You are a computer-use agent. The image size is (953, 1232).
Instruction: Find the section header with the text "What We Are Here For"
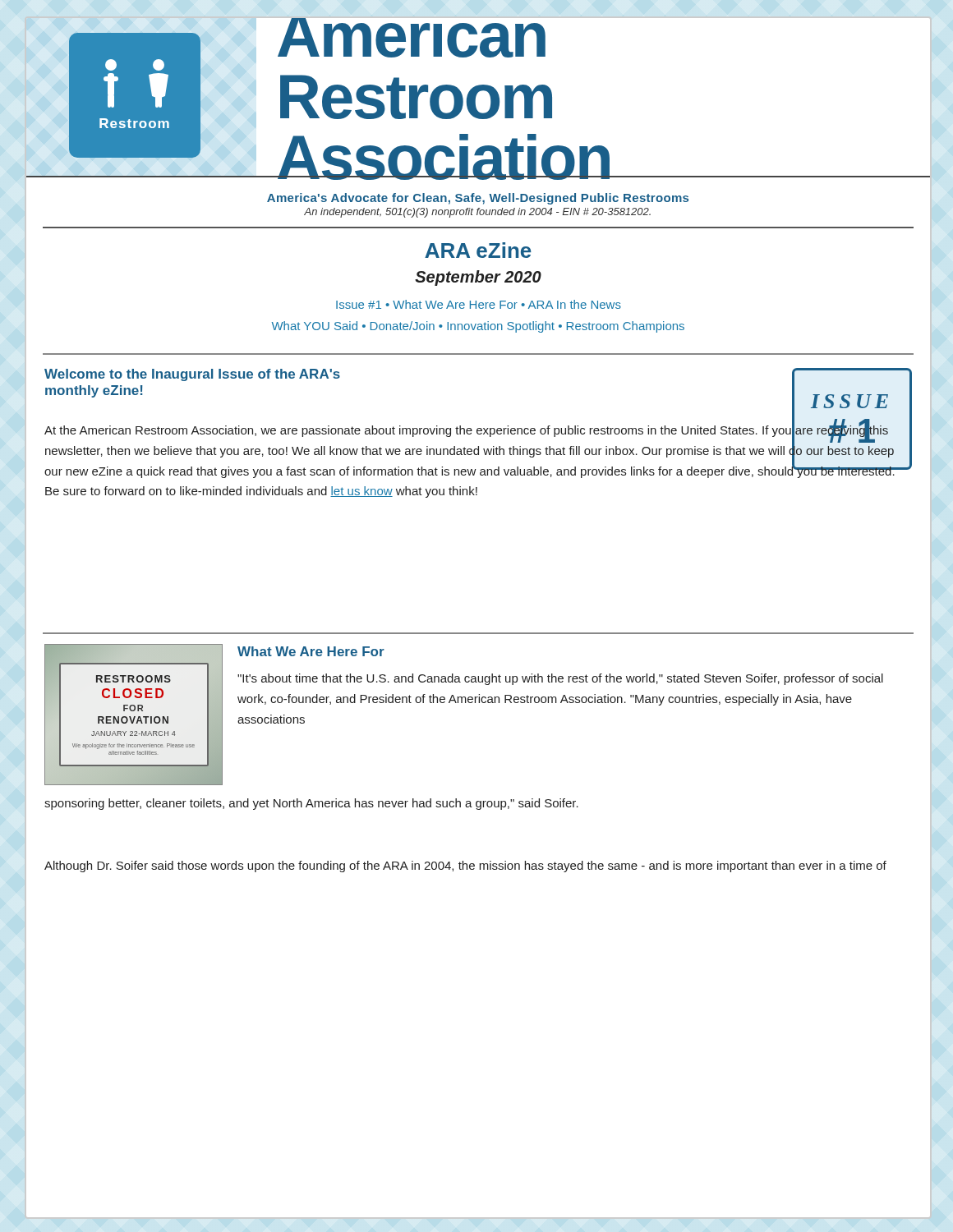coord(311,652)
